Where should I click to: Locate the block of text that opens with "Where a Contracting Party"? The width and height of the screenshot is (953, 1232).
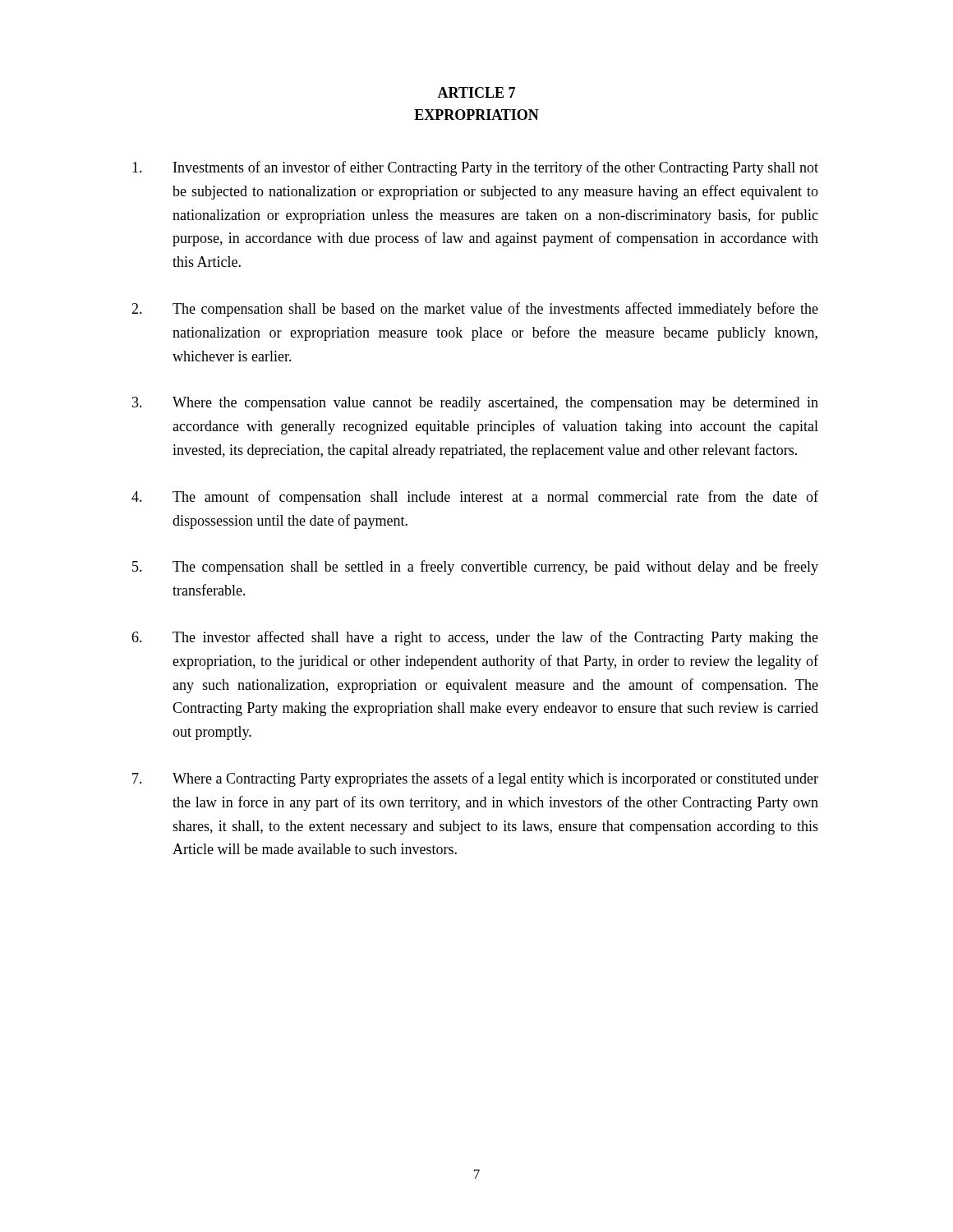[x=475, y=814]
